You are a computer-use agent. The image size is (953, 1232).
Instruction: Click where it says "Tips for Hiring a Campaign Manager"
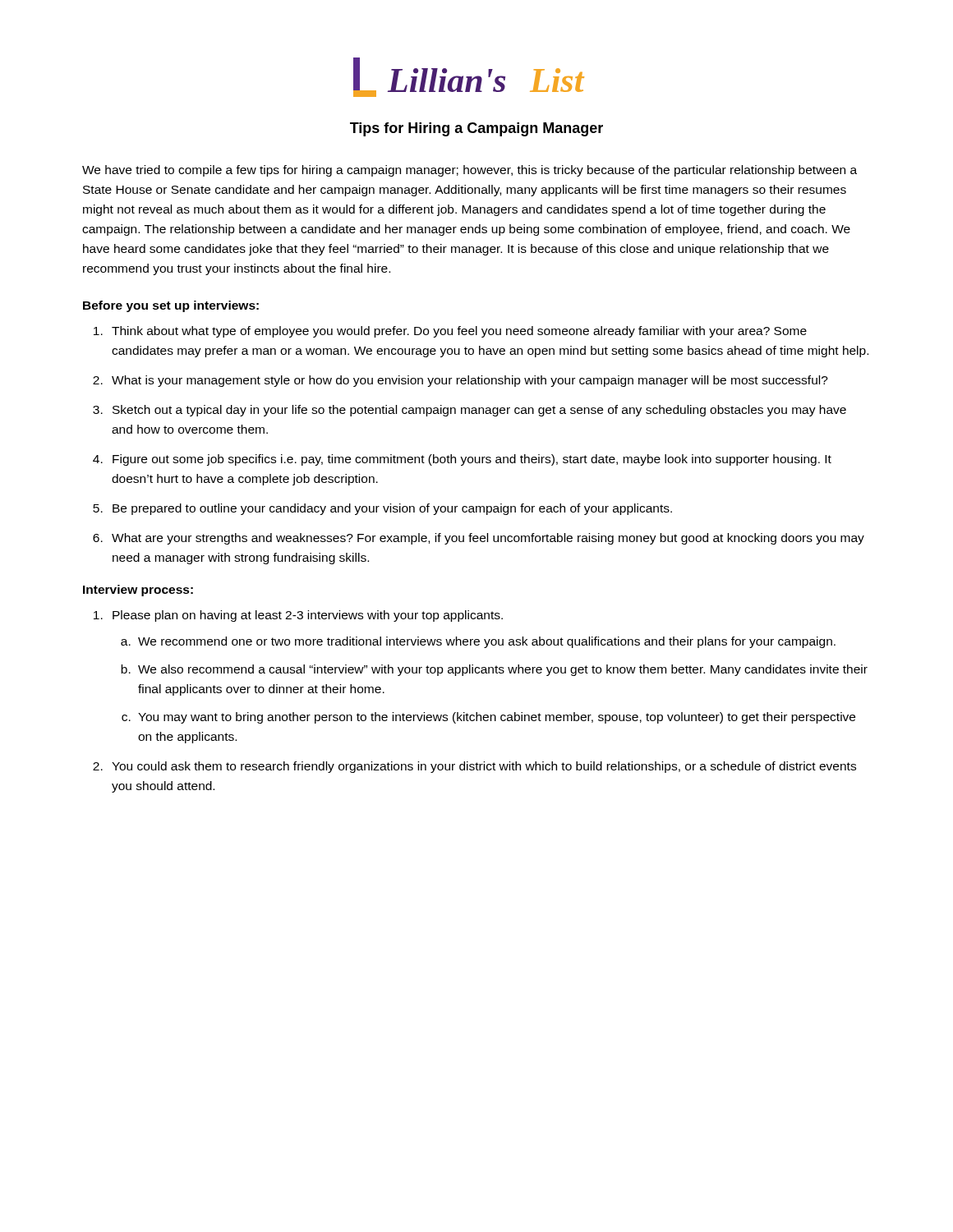476,128
